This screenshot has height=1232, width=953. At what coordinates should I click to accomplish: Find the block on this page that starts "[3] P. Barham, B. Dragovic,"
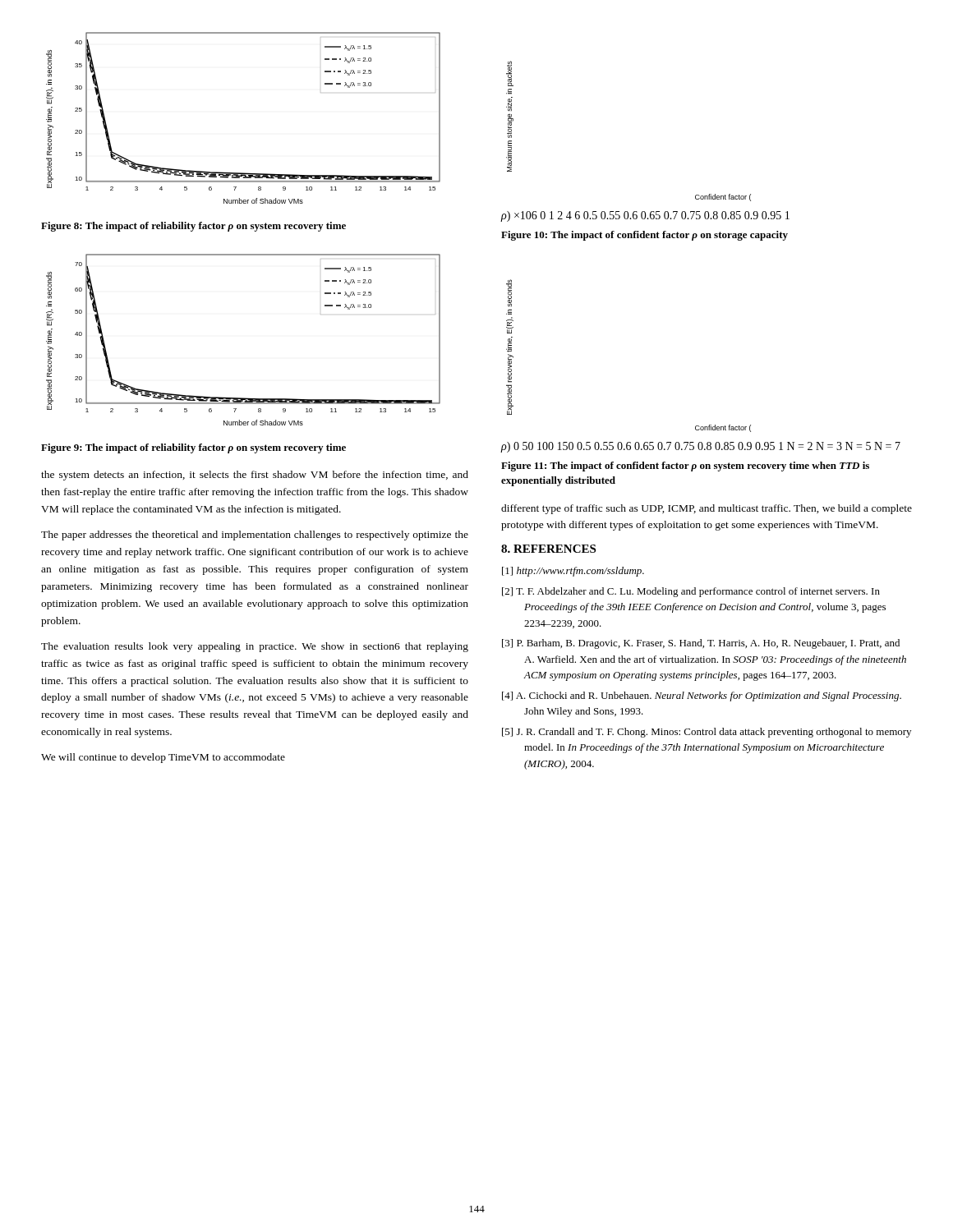704,659
